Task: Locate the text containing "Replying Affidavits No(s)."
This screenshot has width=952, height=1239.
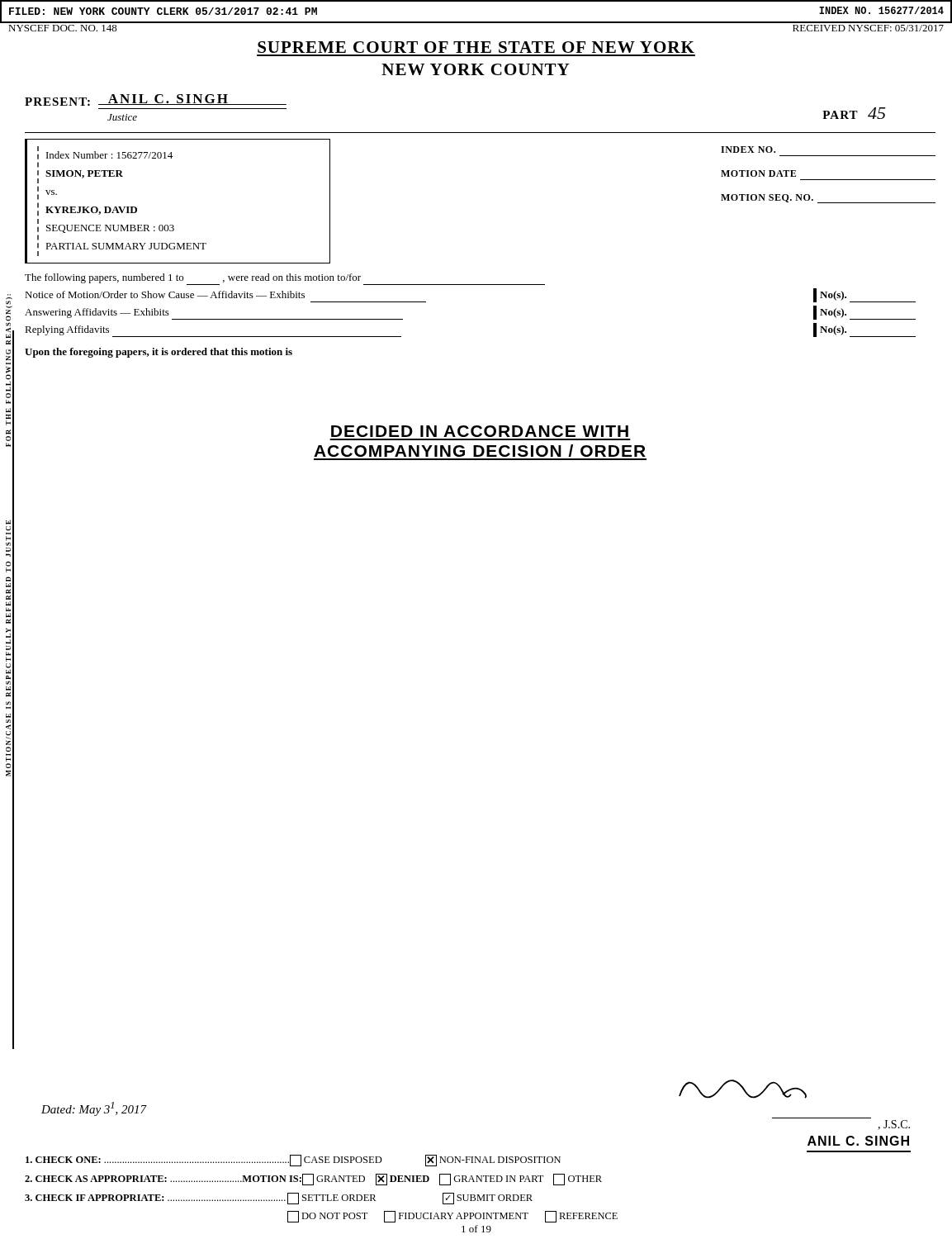Action: (70, 330)
